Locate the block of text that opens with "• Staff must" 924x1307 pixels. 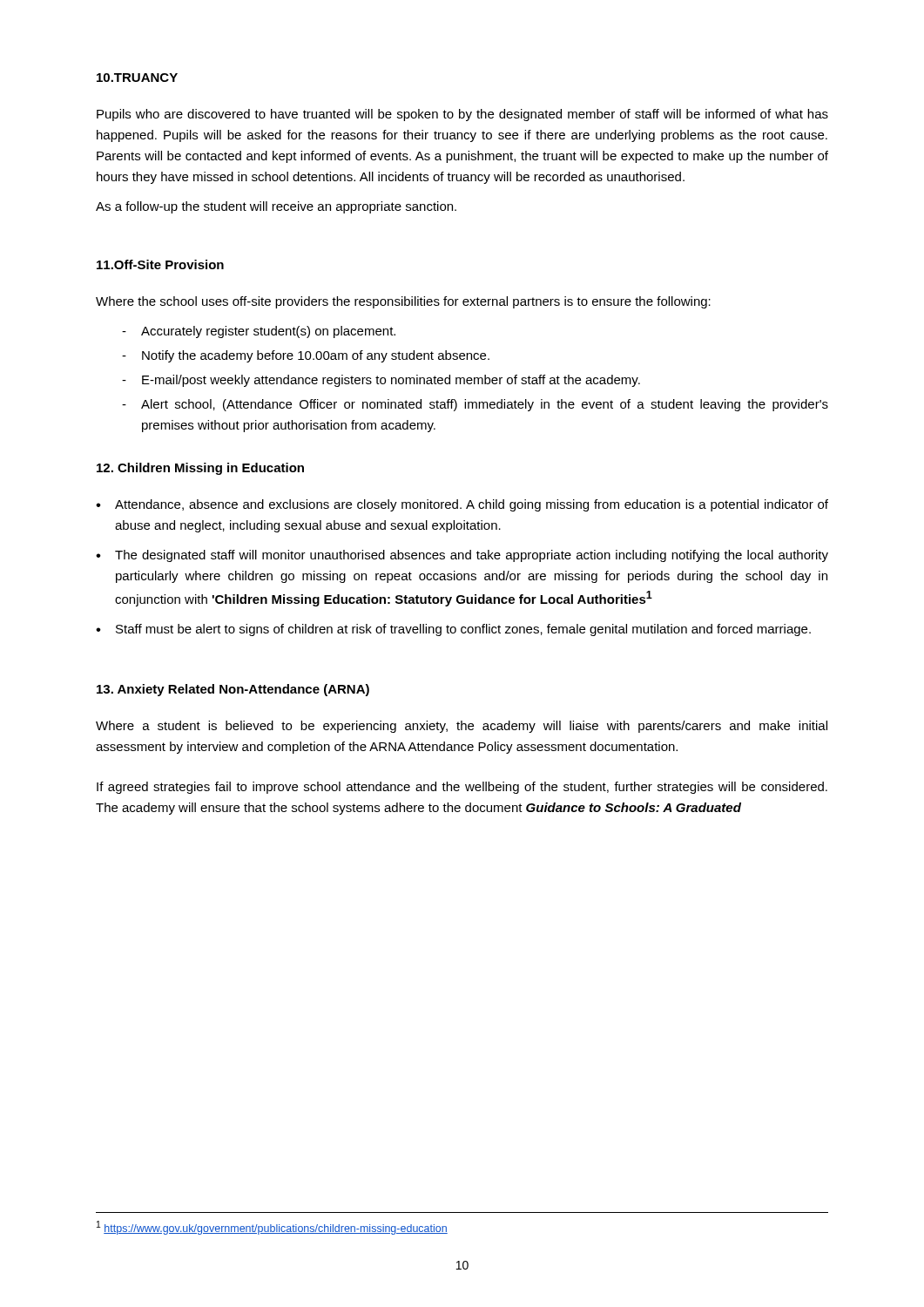click(454, 630)
